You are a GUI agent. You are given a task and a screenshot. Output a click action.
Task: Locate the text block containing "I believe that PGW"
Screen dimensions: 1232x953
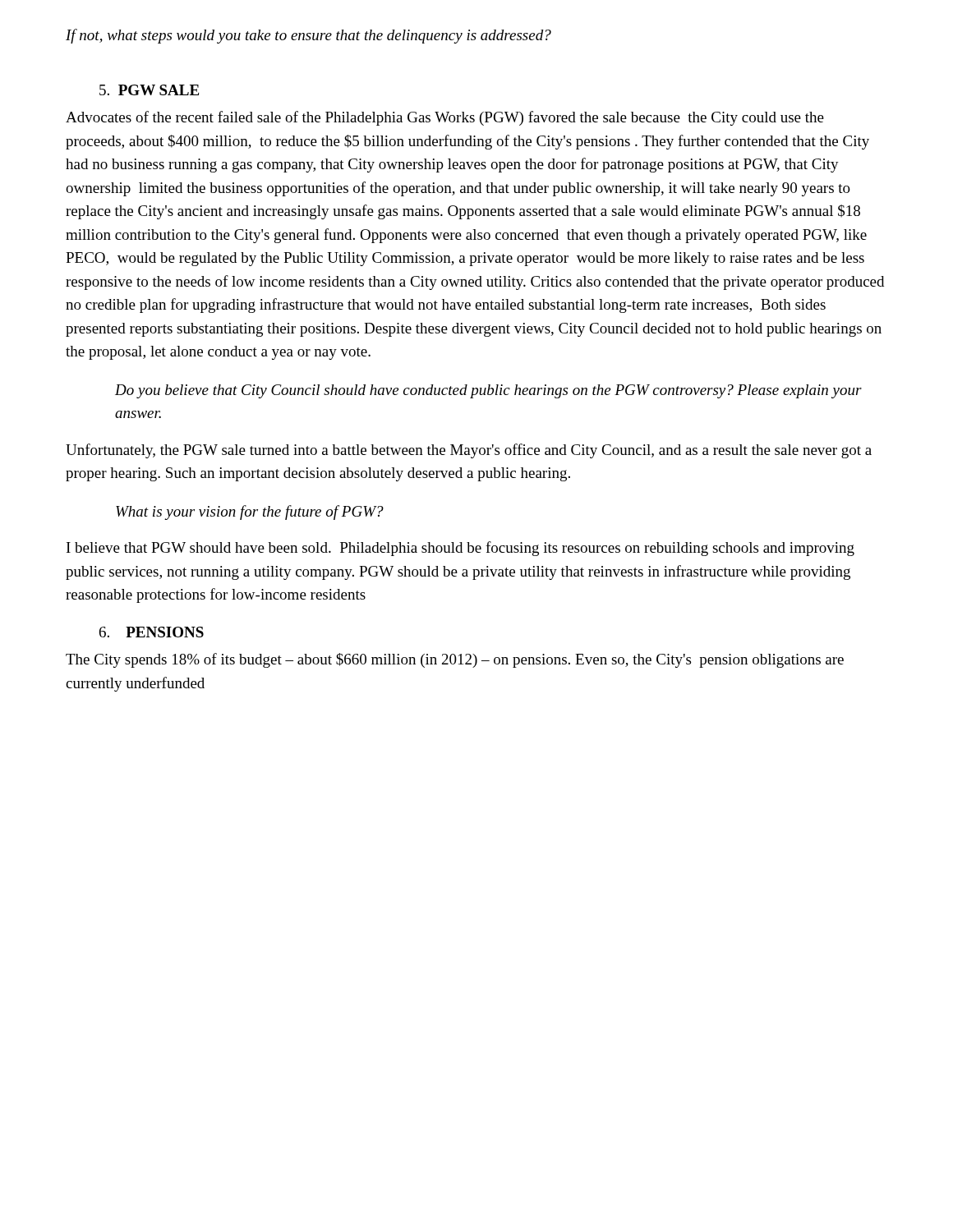pyautogui.click(x=460, y=571)
